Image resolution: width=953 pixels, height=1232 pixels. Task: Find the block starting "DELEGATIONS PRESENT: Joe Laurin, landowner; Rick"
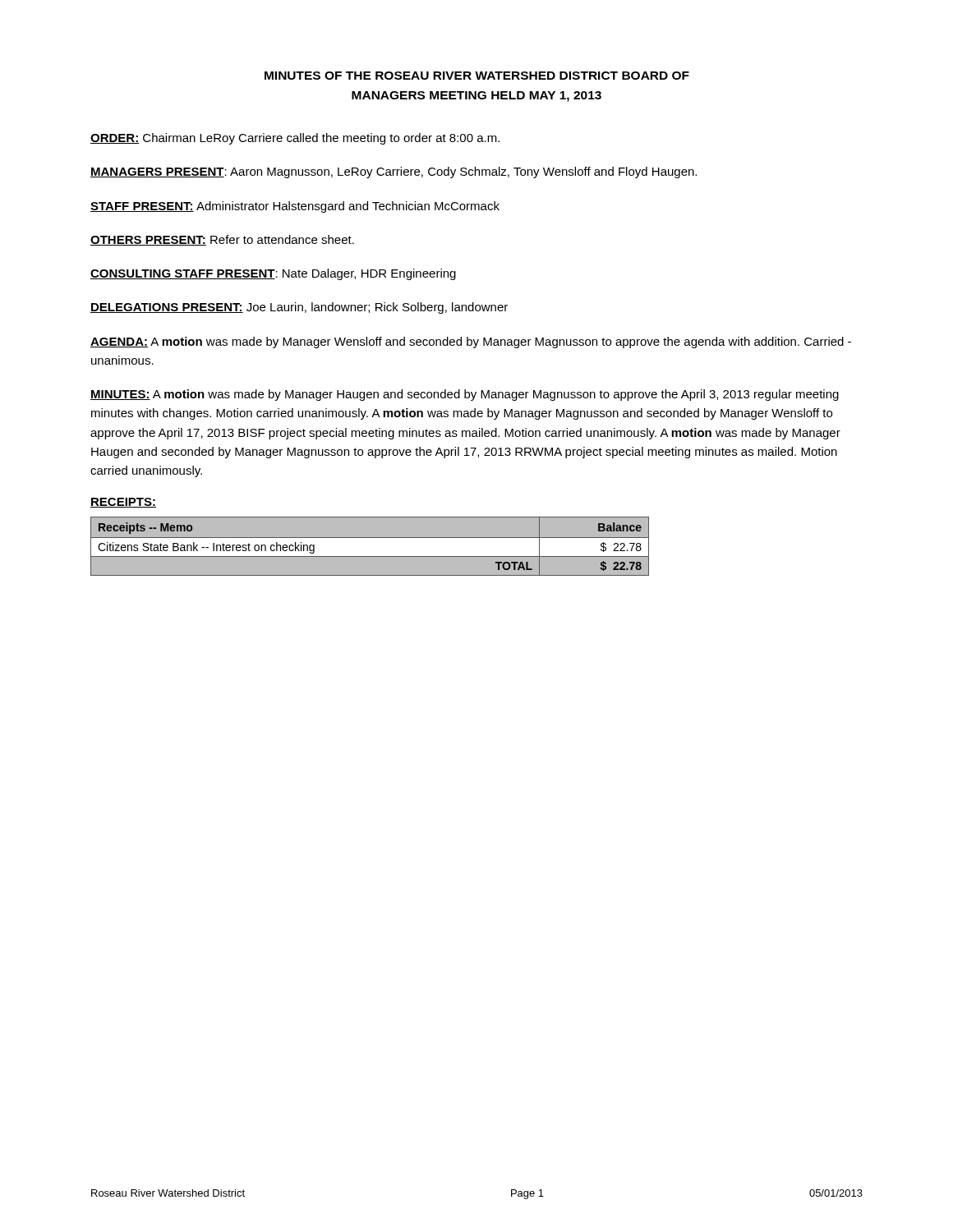pos(299,307)
